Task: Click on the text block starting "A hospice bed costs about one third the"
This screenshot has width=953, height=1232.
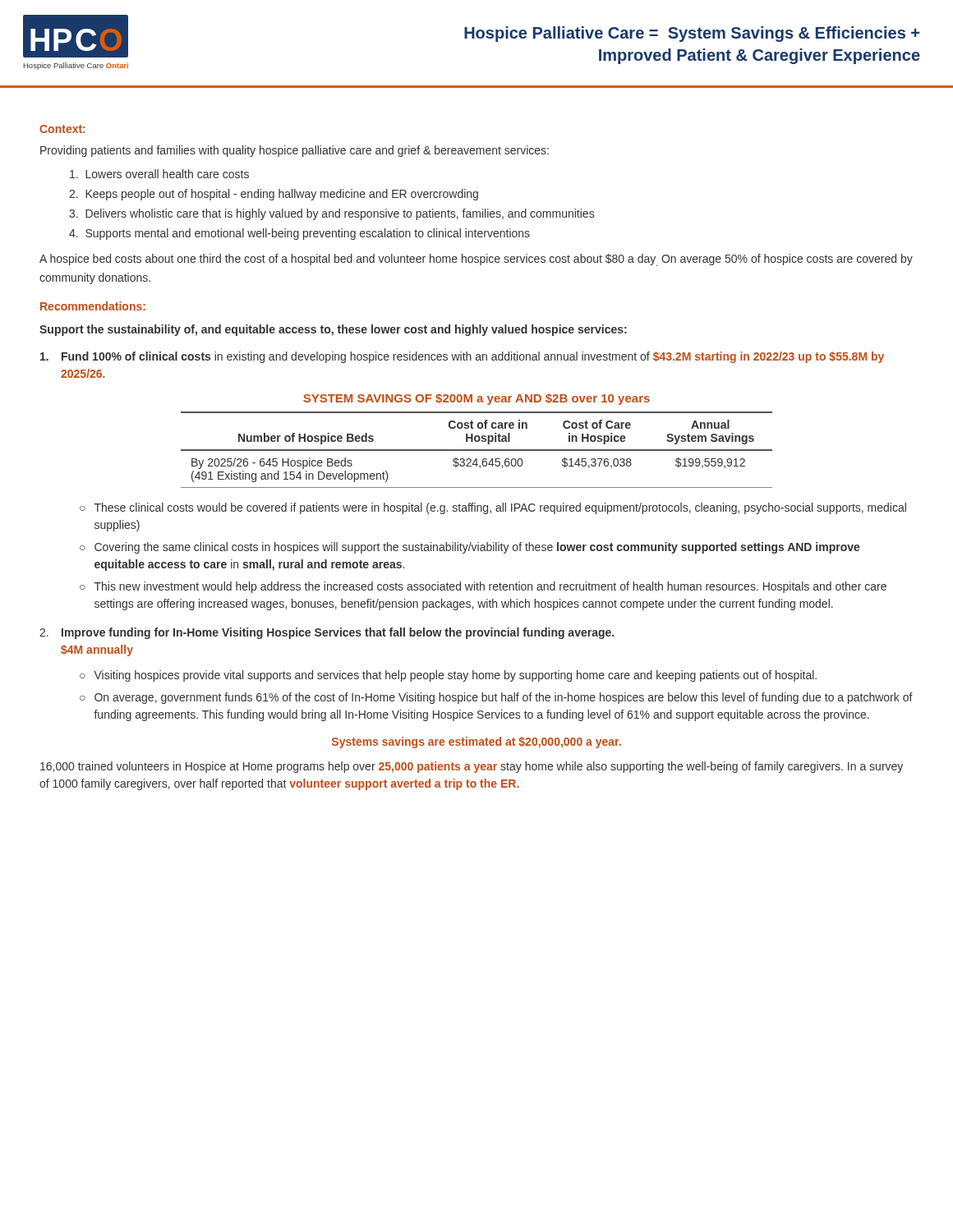Action: point(476,268)
